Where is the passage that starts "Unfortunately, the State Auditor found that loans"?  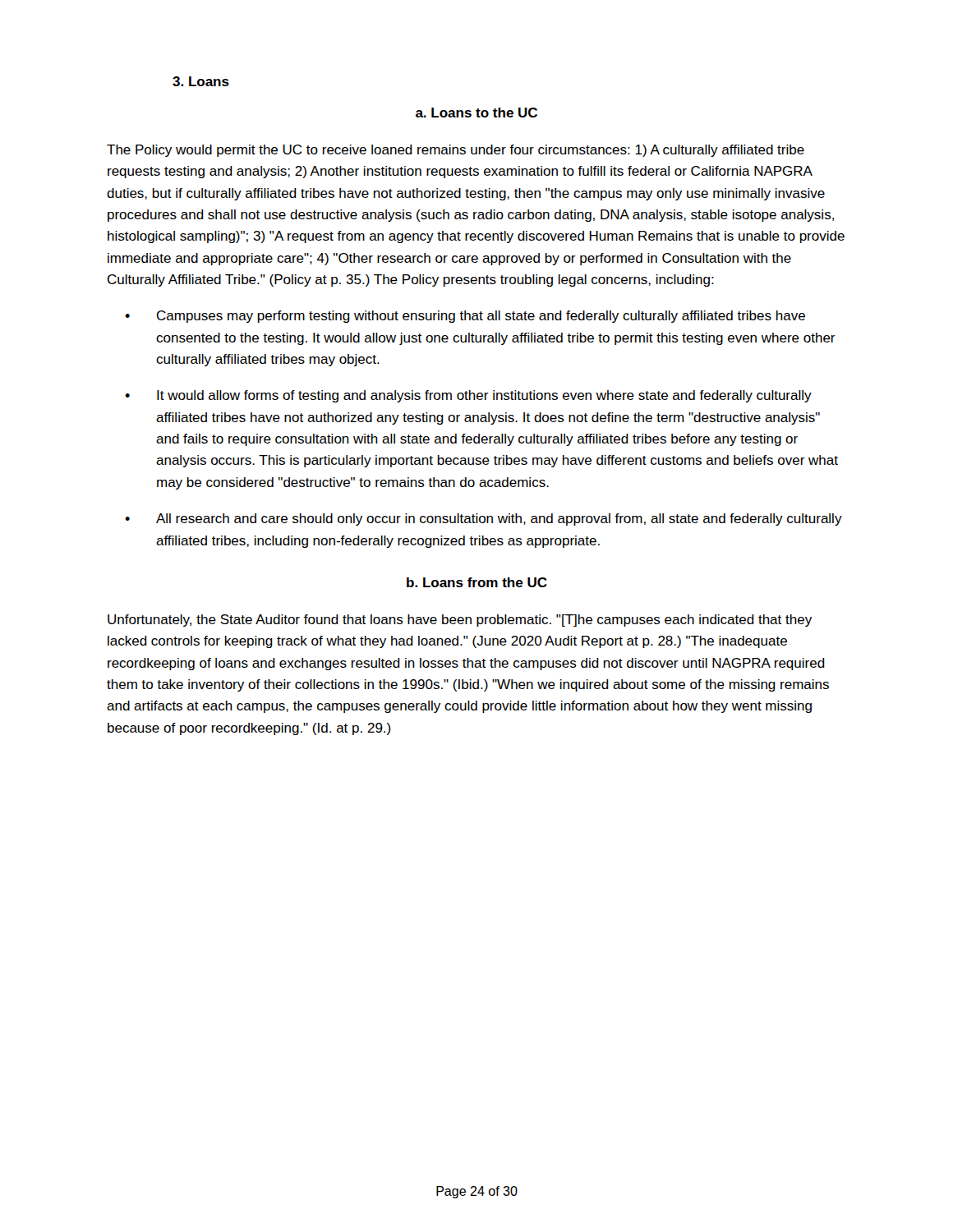click(x=468, y=674)
